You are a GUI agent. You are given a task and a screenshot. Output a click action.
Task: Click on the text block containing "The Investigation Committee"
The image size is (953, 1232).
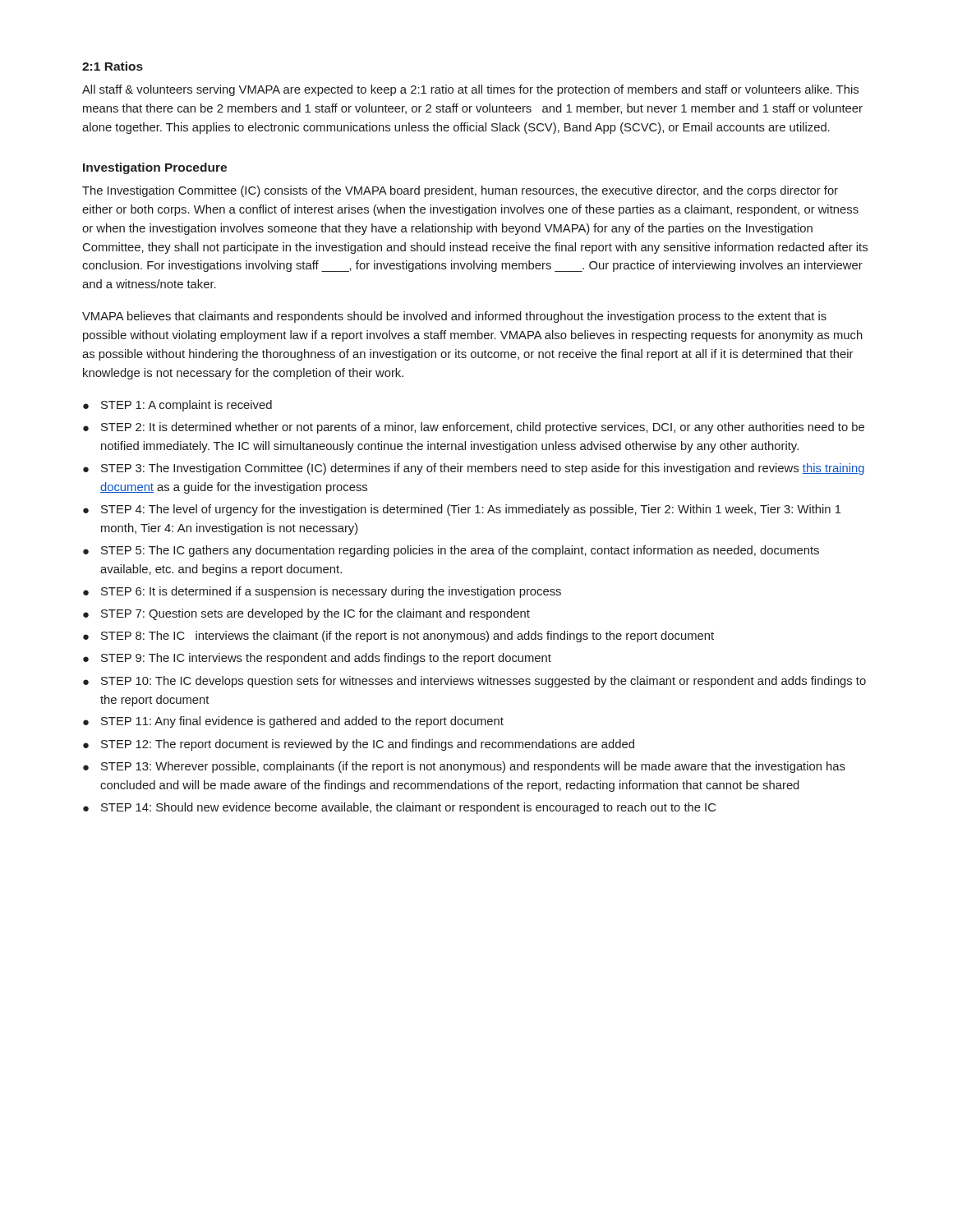point(475,237)
